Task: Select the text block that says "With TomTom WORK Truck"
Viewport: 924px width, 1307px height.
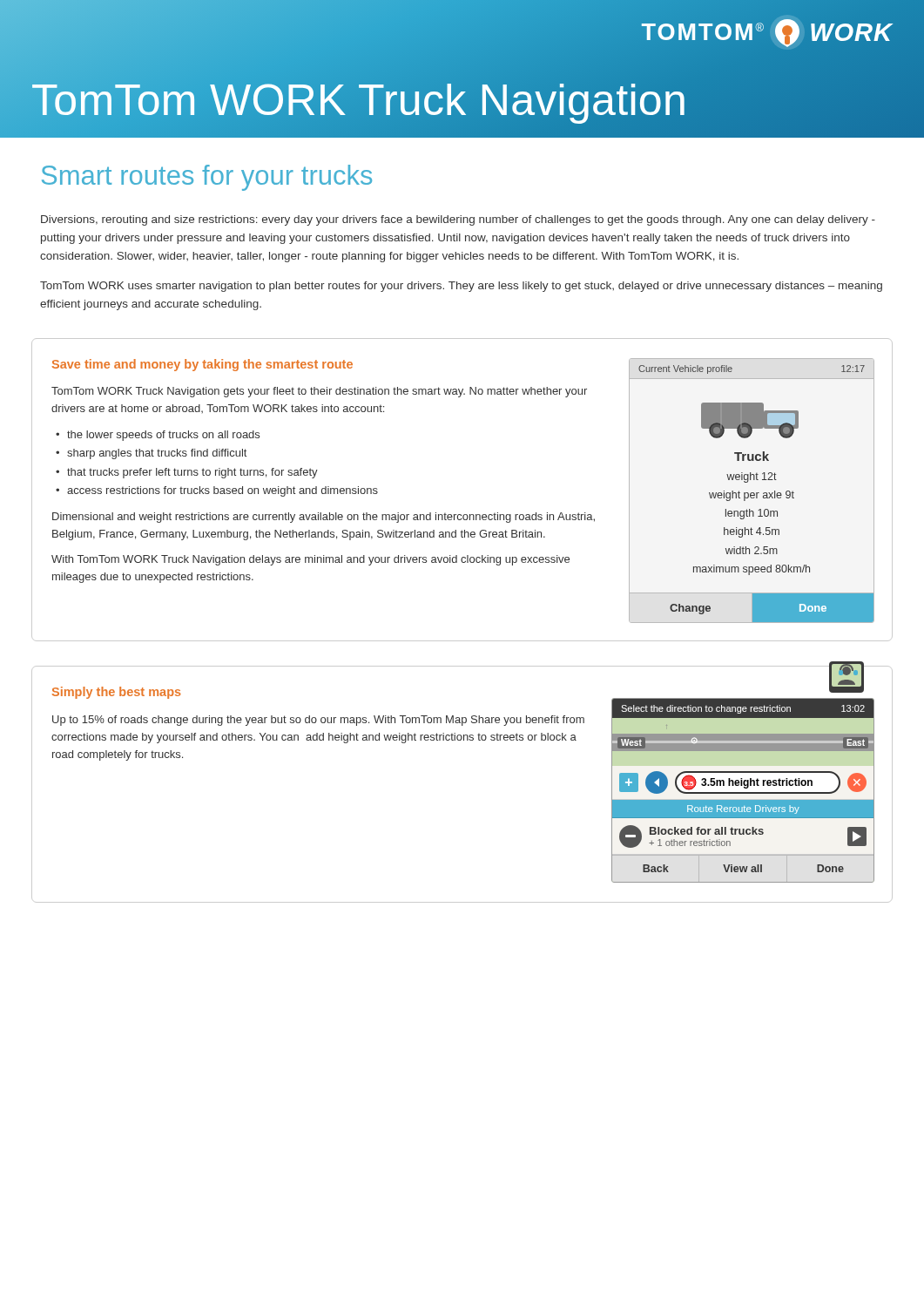Action: [311, 568]
